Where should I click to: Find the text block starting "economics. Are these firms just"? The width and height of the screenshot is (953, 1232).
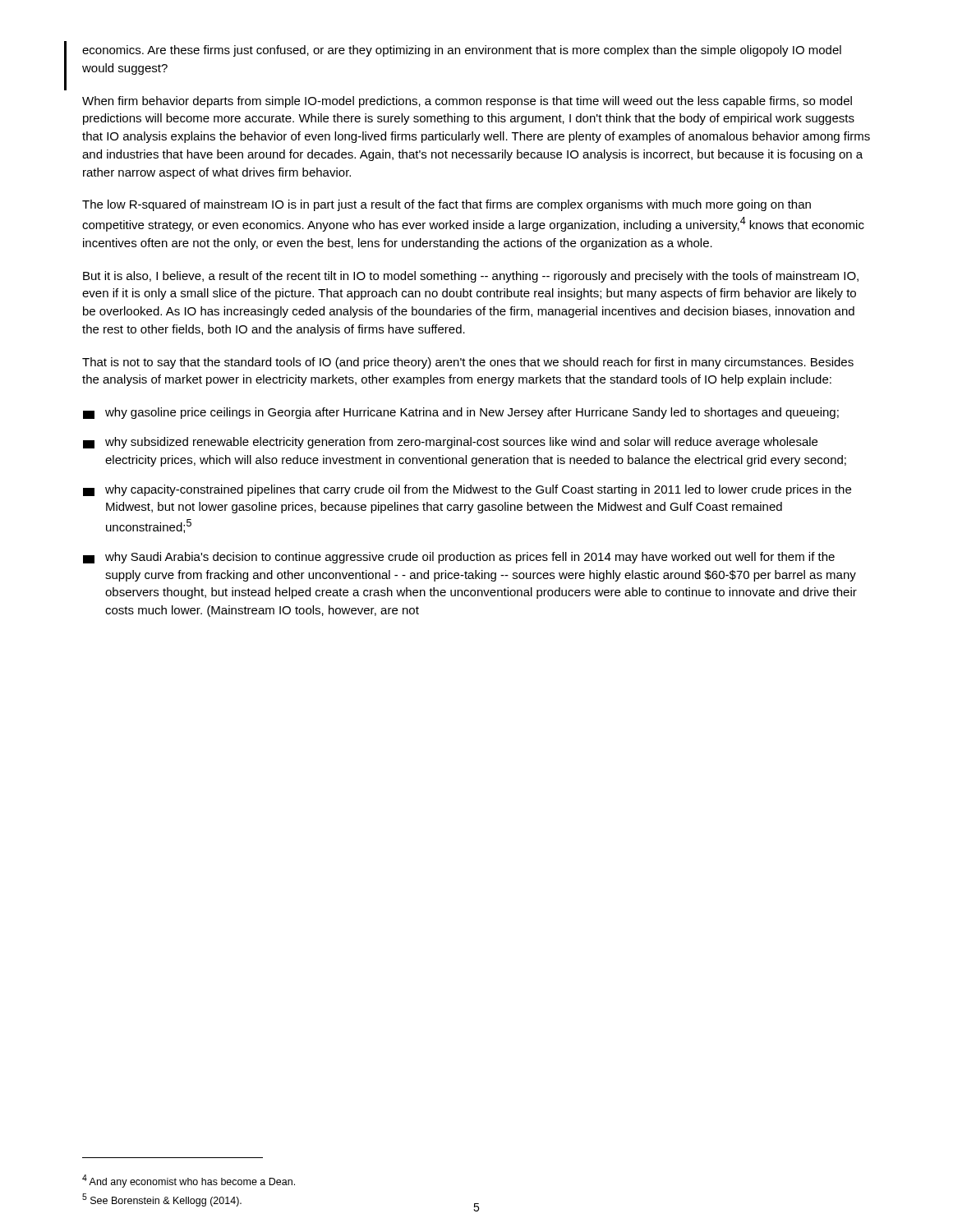pos(462,59)
